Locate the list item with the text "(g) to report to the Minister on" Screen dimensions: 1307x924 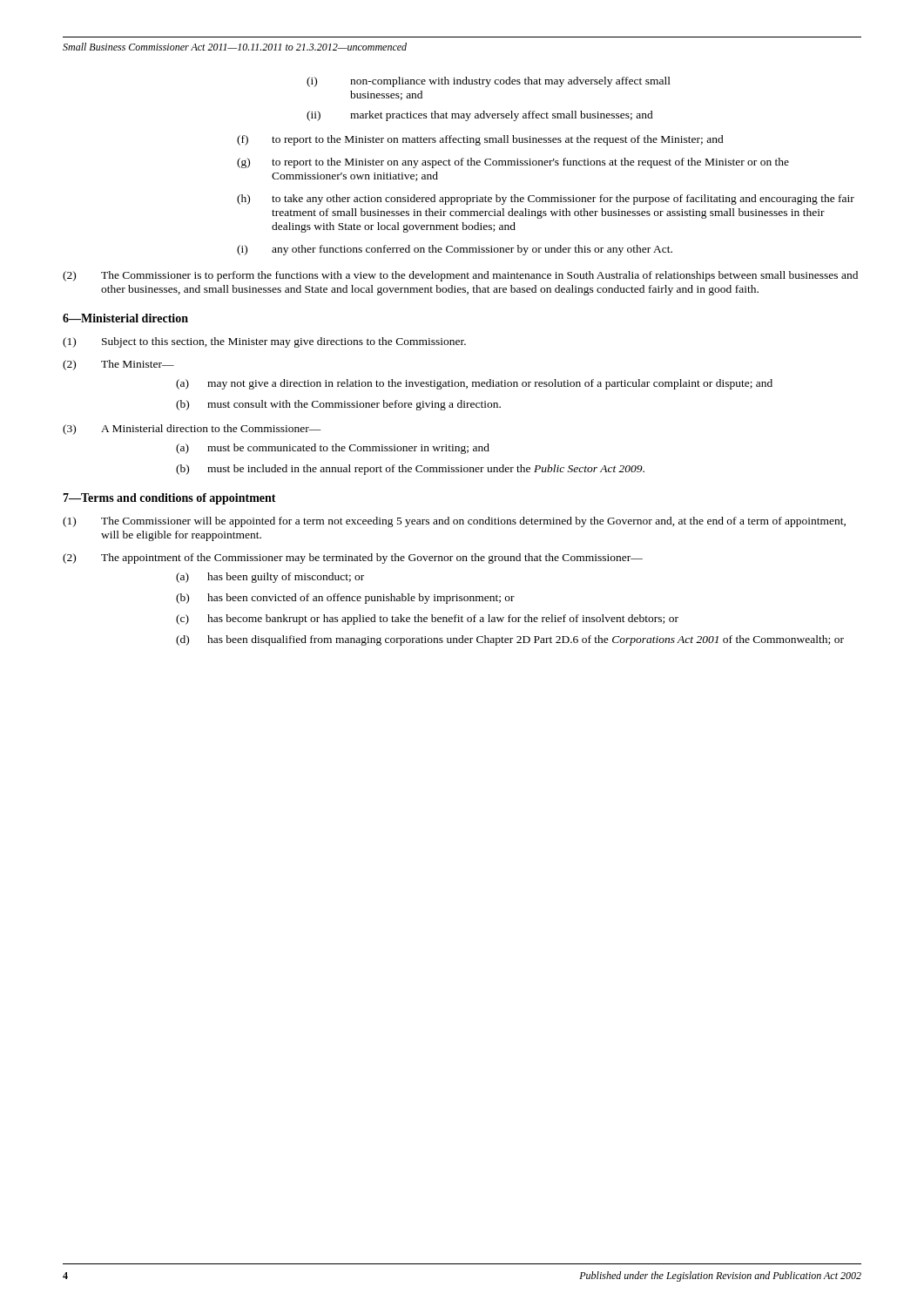click(549, 169)
